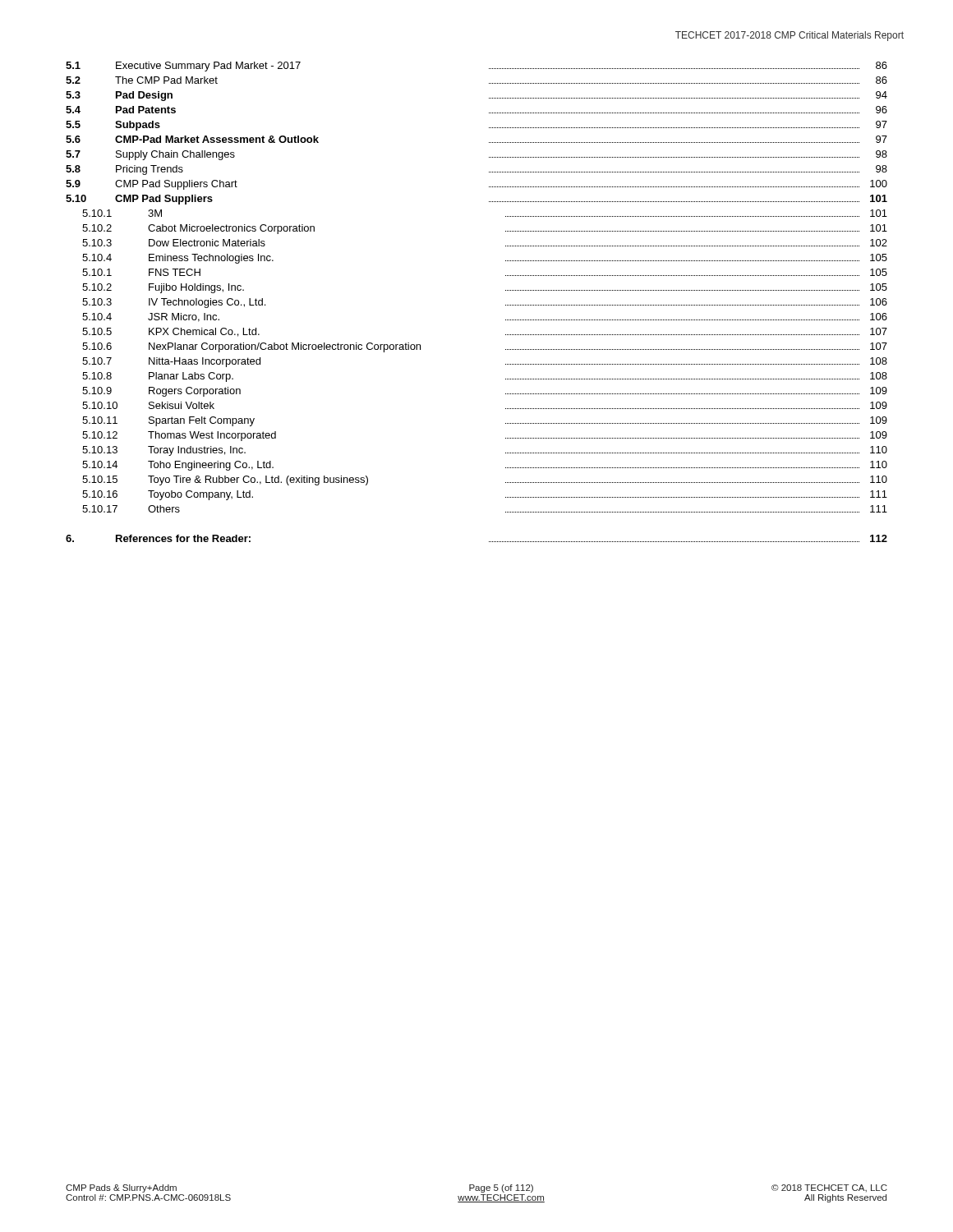The image size is (953, 1232).
Task: Navigate to the block starting "5.10.16 Toyobo Company, Ltd. 111"
Action: (x=97, y=495)
